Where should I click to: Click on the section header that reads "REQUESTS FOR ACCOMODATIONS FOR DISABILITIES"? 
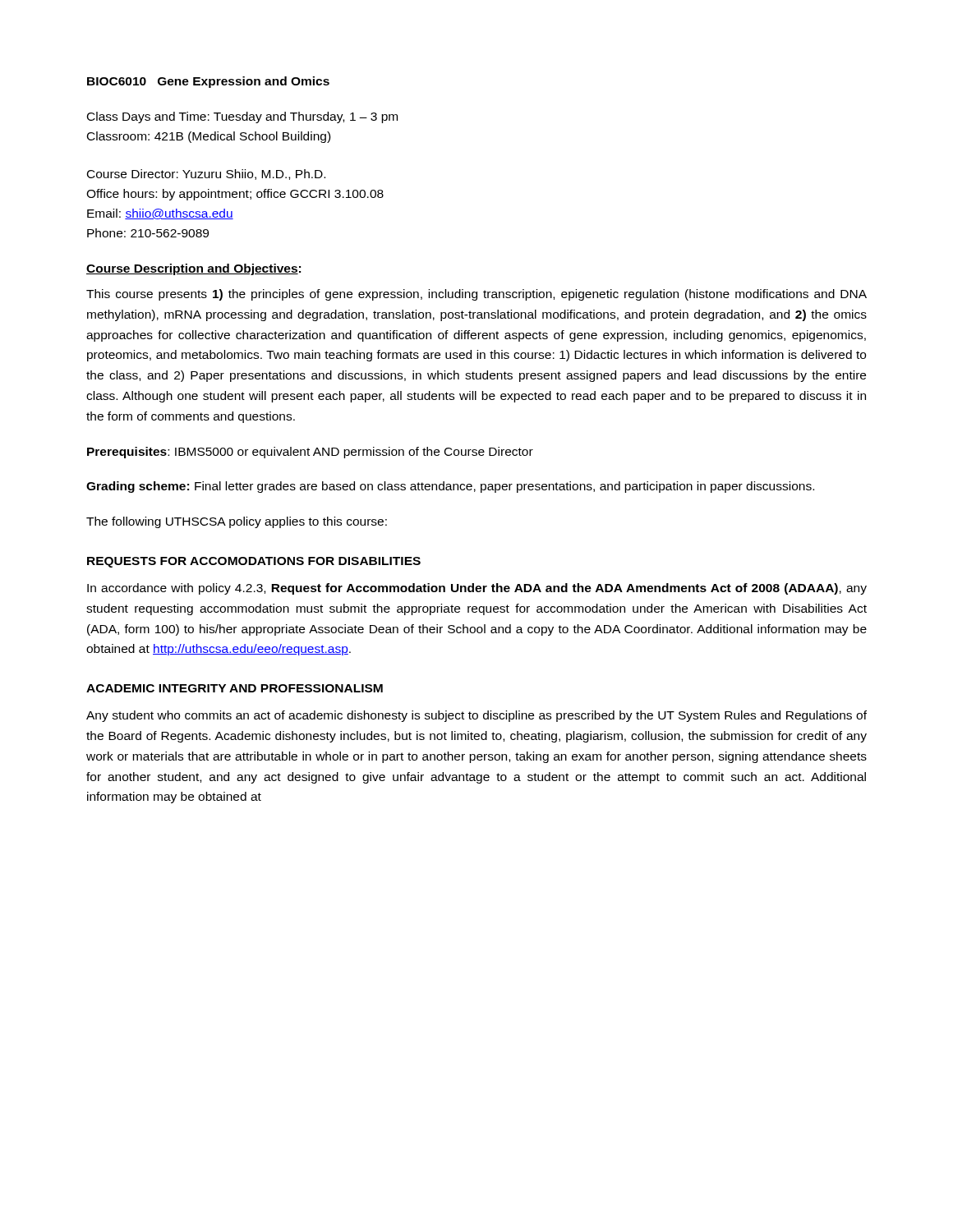click(254, 561)
